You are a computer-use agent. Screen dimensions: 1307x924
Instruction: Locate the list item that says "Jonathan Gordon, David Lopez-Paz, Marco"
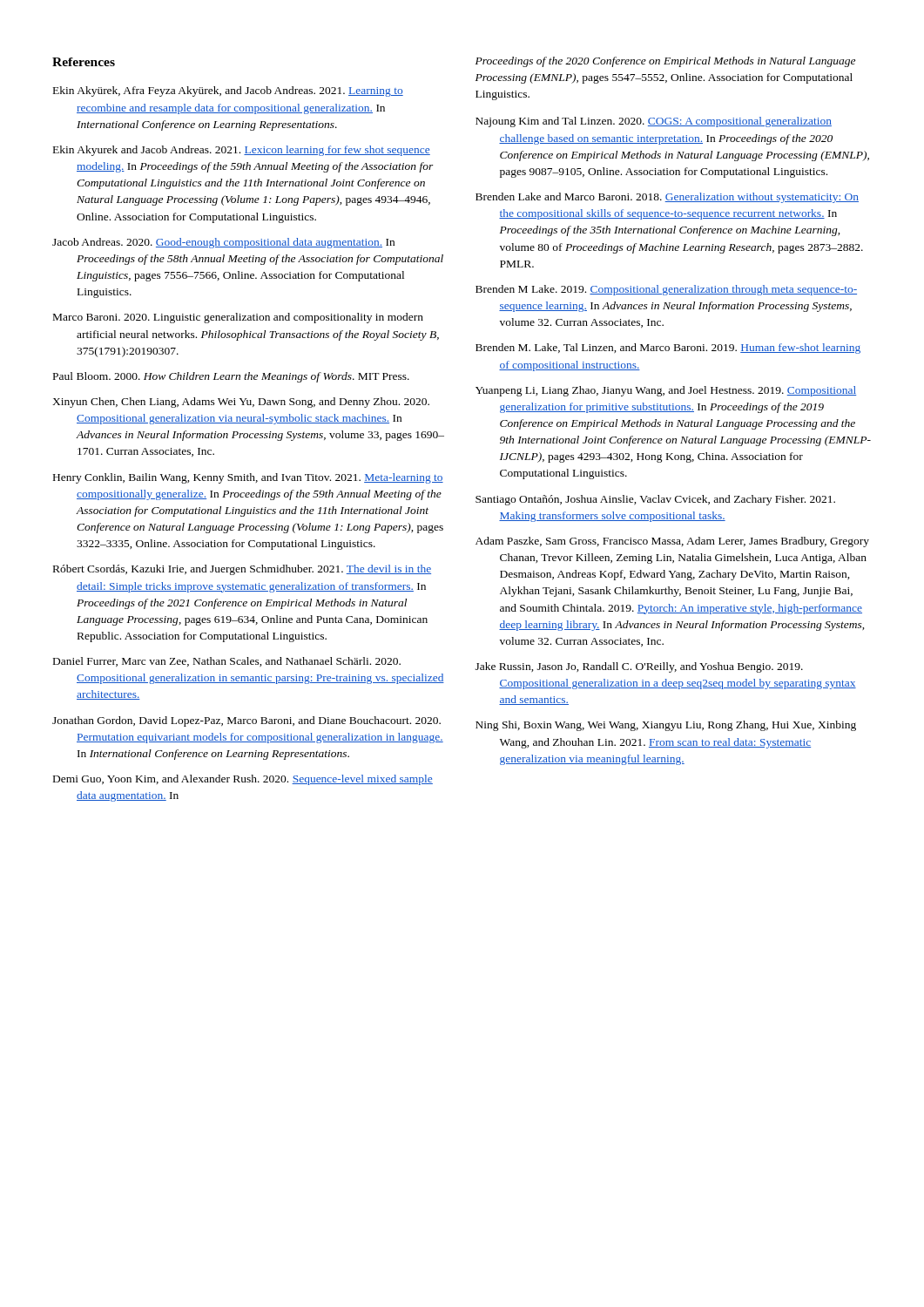[248, 737]
